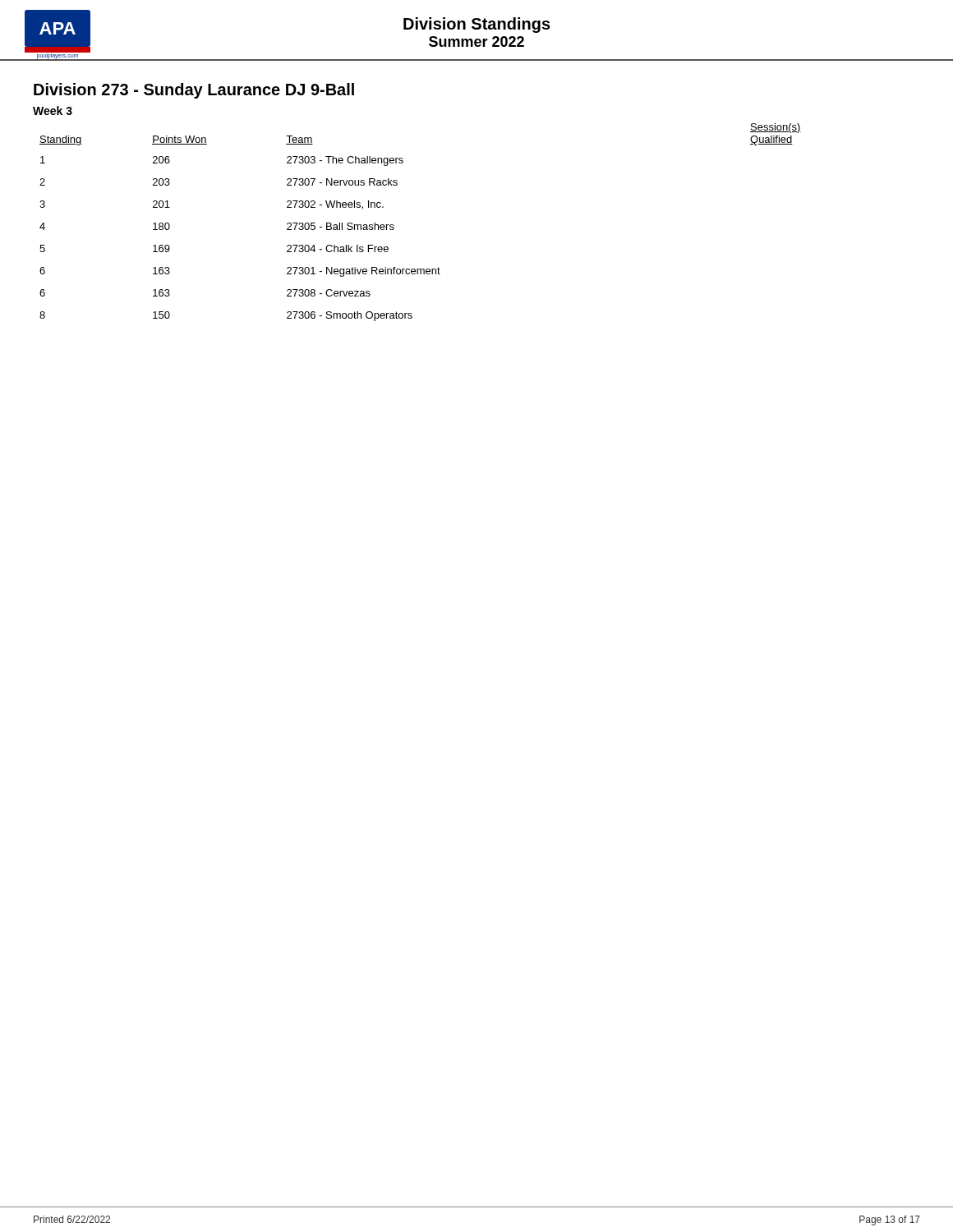953x1232 pixels.
Task: Locate the text "Week 3"
Action: tap(53, 111)
